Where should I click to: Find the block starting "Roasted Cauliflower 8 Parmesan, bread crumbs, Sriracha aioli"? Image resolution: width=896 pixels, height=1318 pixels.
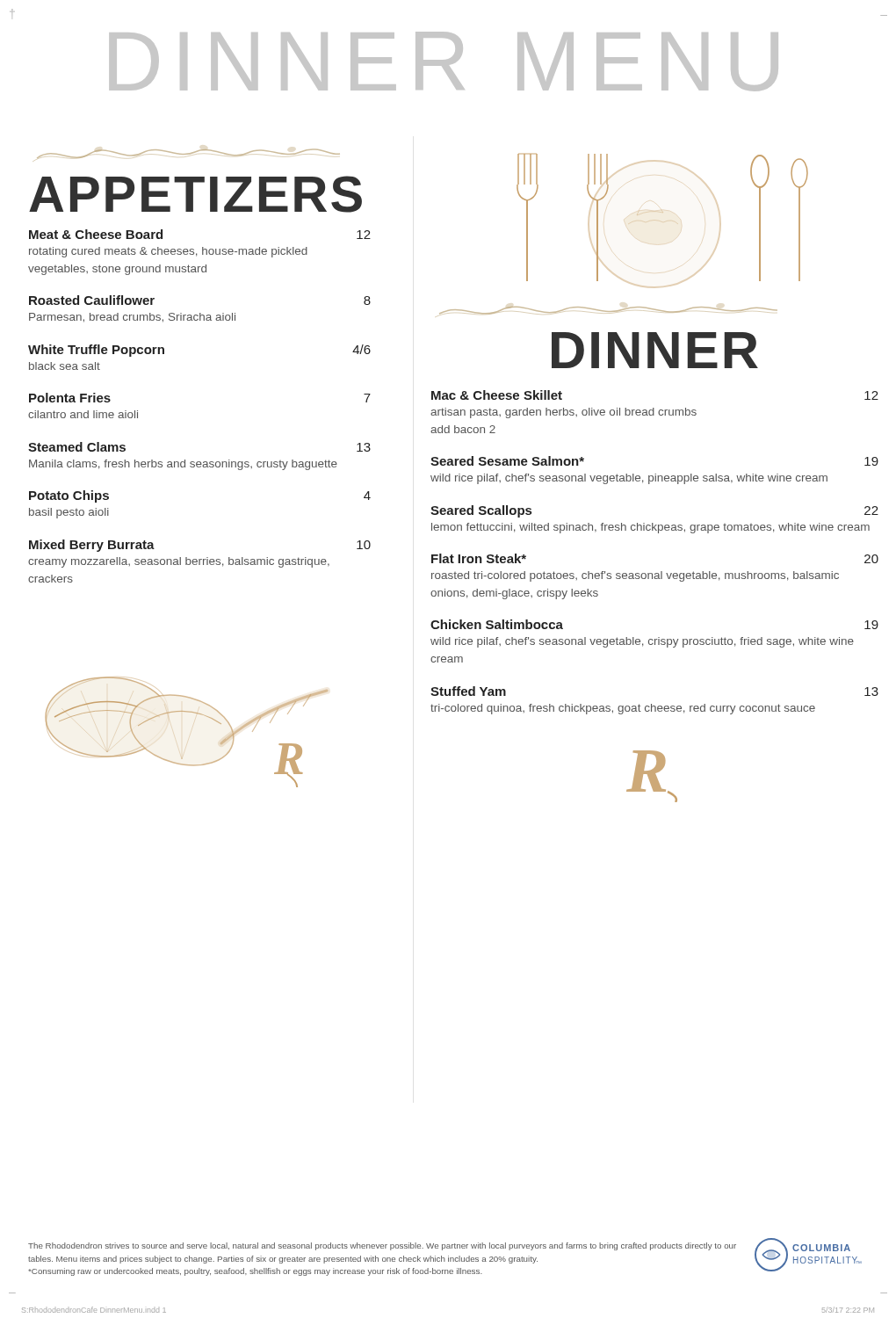tap(199, 309)
